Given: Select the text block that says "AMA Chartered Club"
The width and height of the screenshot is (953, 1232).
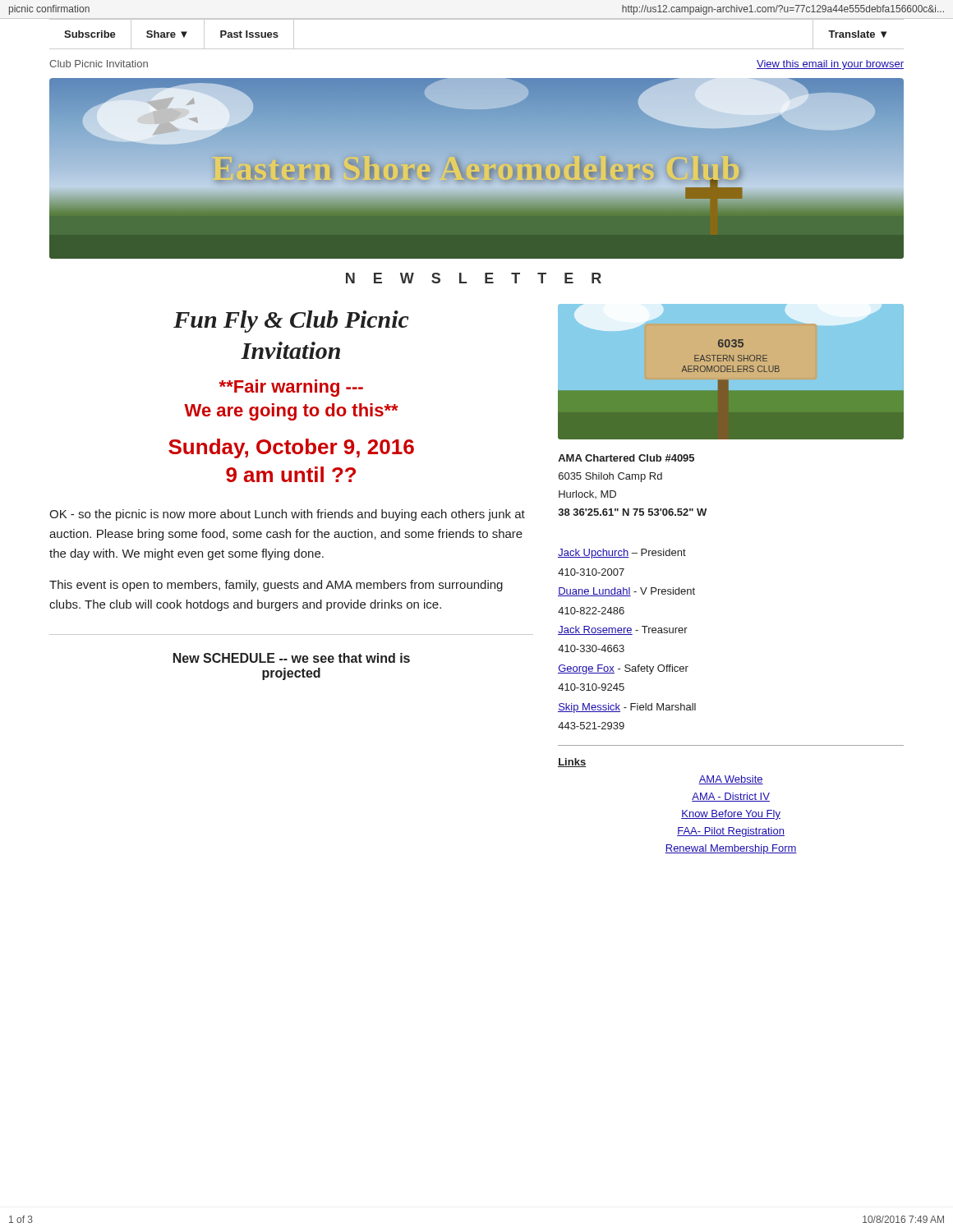Looking at the screenshot, I should 632,485.
